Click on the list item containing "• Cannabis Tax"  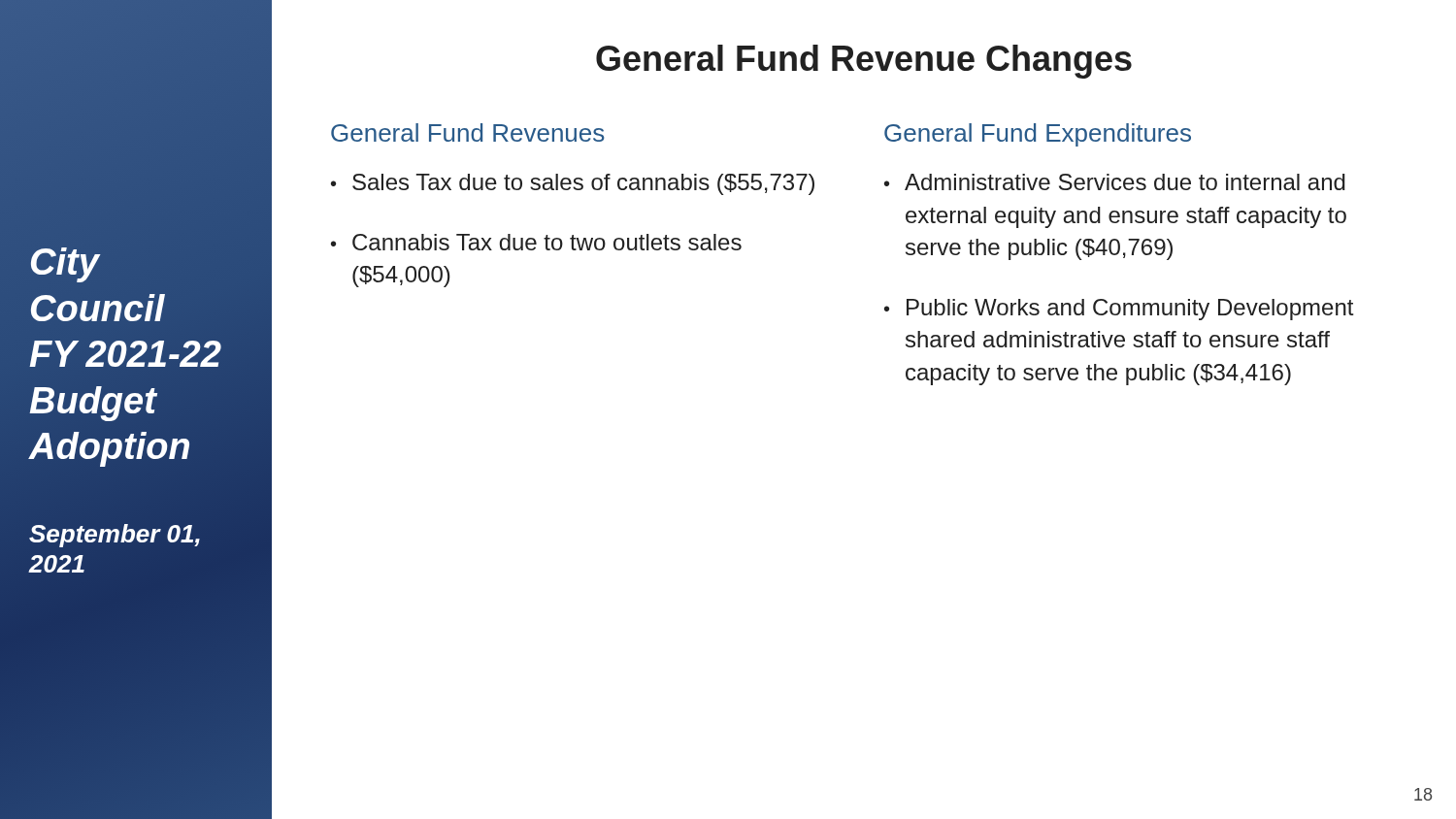587,258
